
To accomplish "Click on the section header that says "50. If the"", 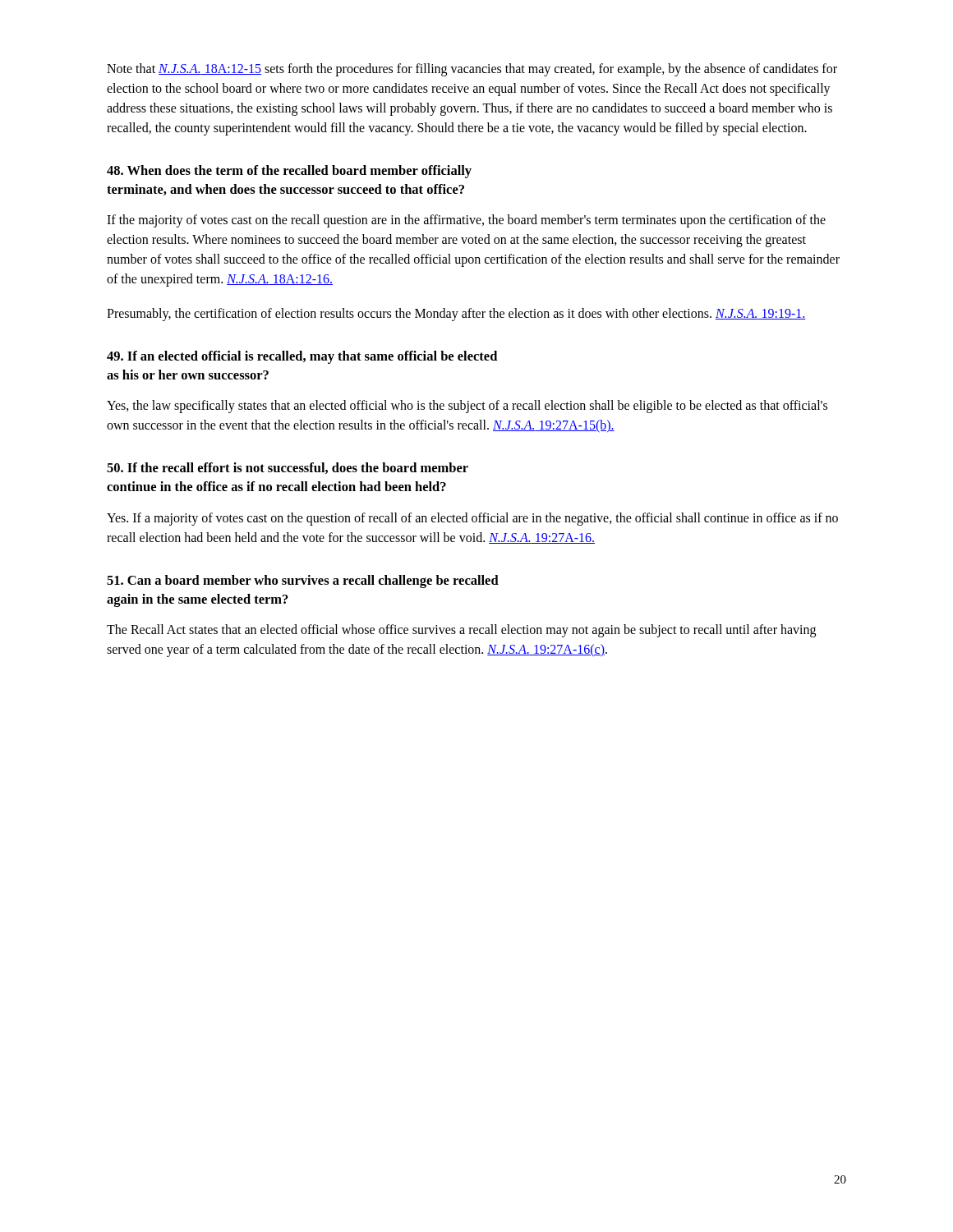I will tap(288, 478).
